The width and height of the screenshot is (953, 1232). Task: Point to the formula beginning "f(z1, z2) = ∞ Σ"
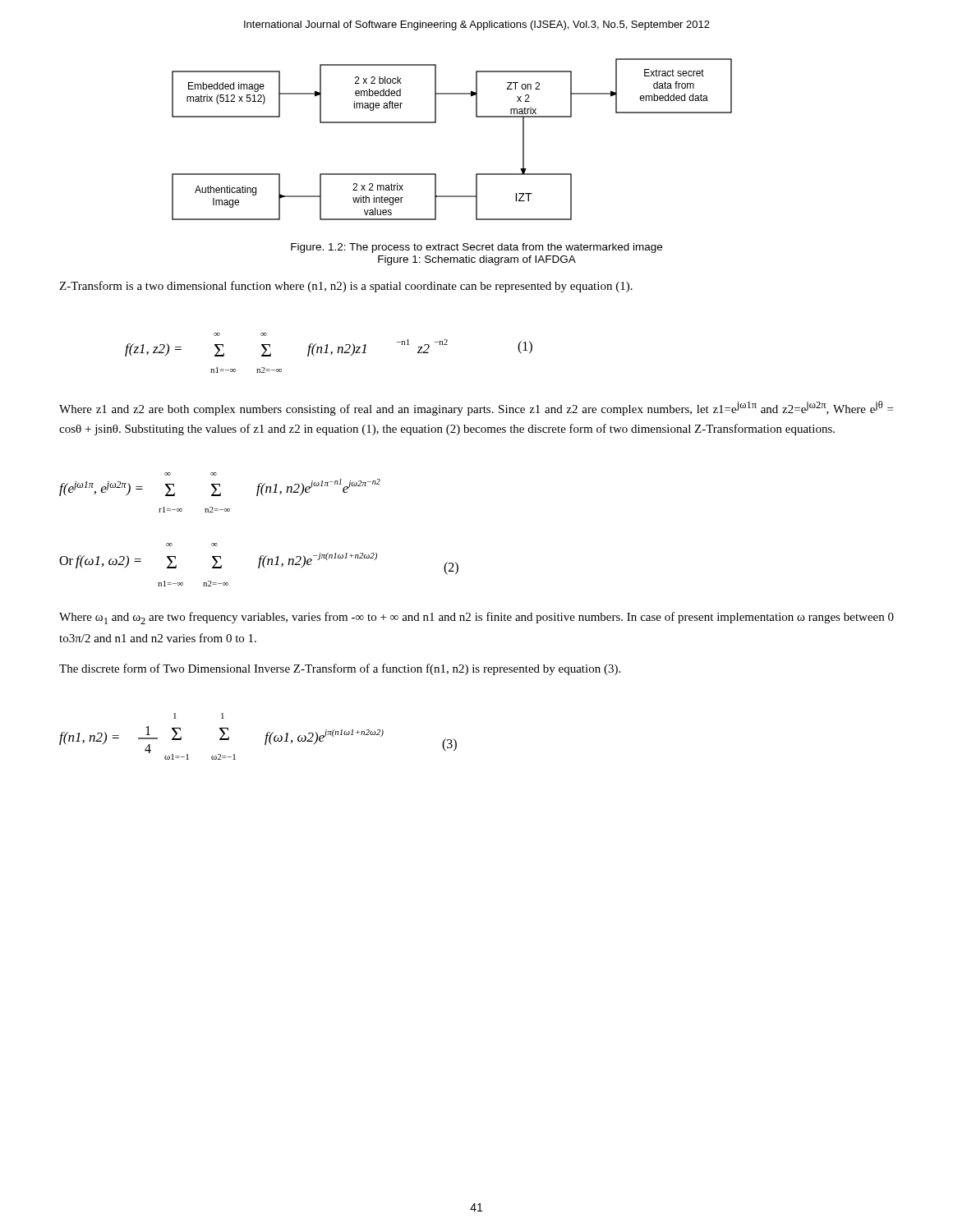[329, 347]
